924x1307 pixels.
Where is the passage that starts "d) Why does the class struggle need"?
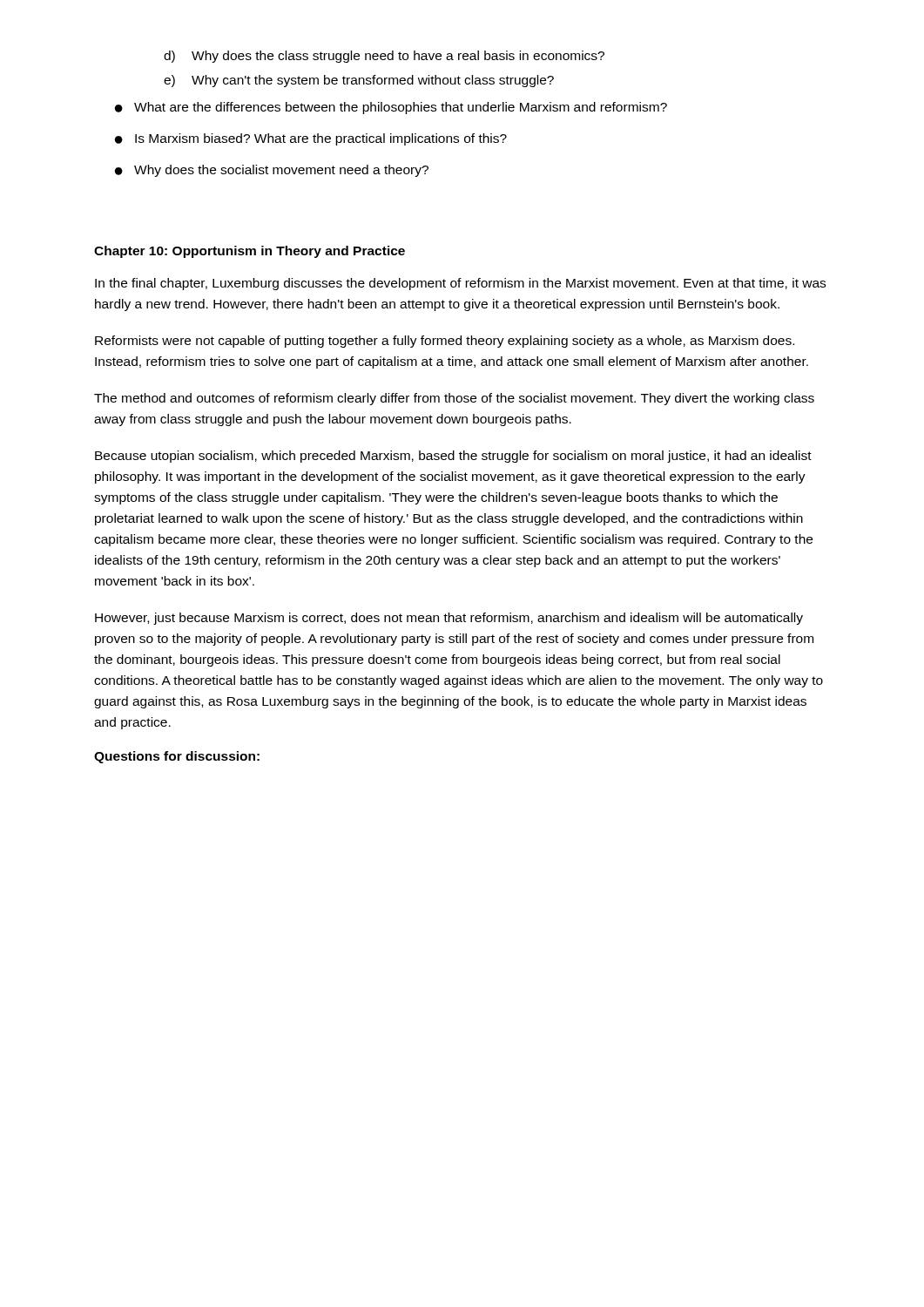(x=384, y=56)
